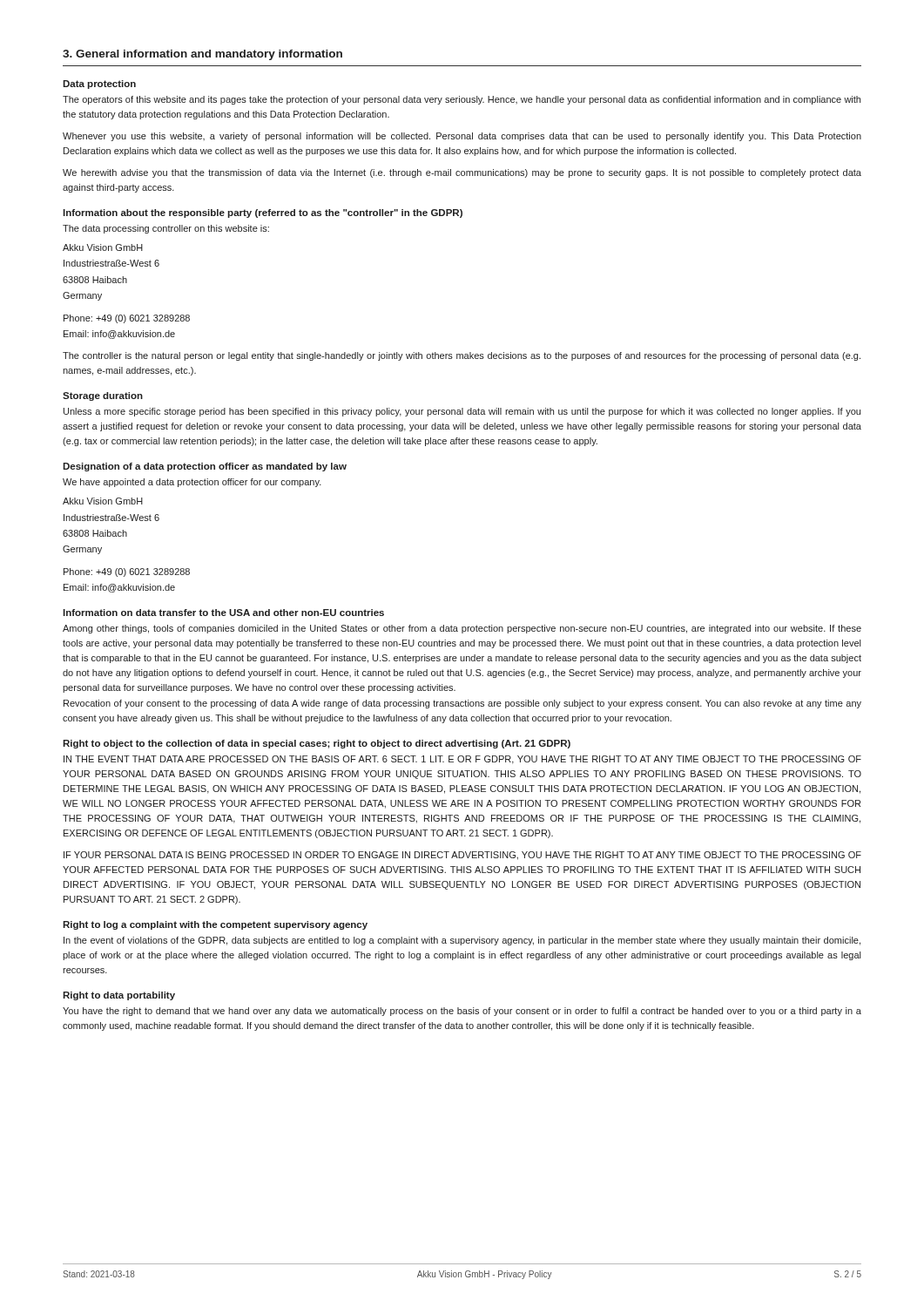
Task: Click on the region starting "We herewith advise you"
Action: [x=462, y=180]
